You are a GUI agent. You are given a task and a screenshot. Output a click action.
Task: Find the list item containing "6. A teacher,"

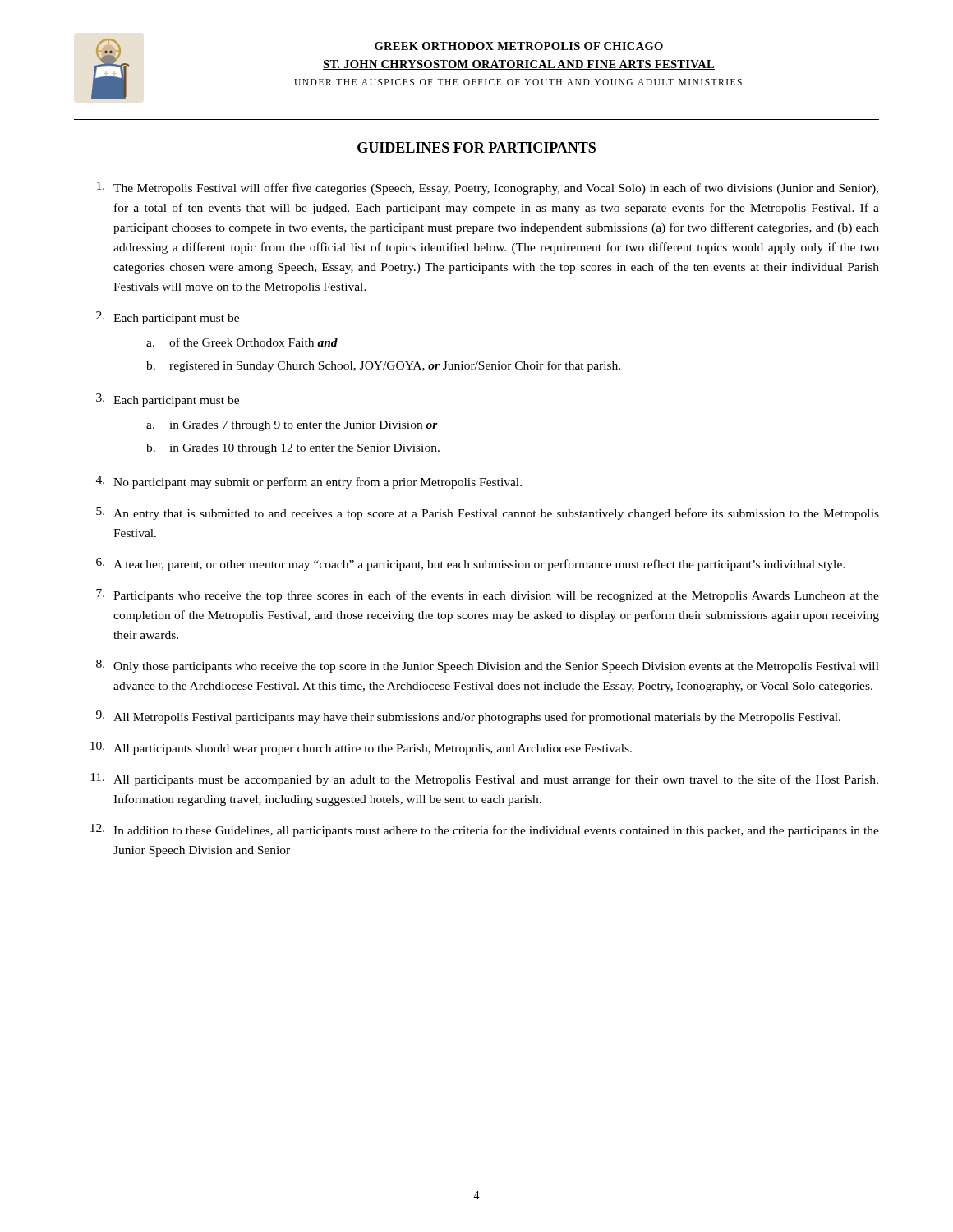[x=476, y=565]
